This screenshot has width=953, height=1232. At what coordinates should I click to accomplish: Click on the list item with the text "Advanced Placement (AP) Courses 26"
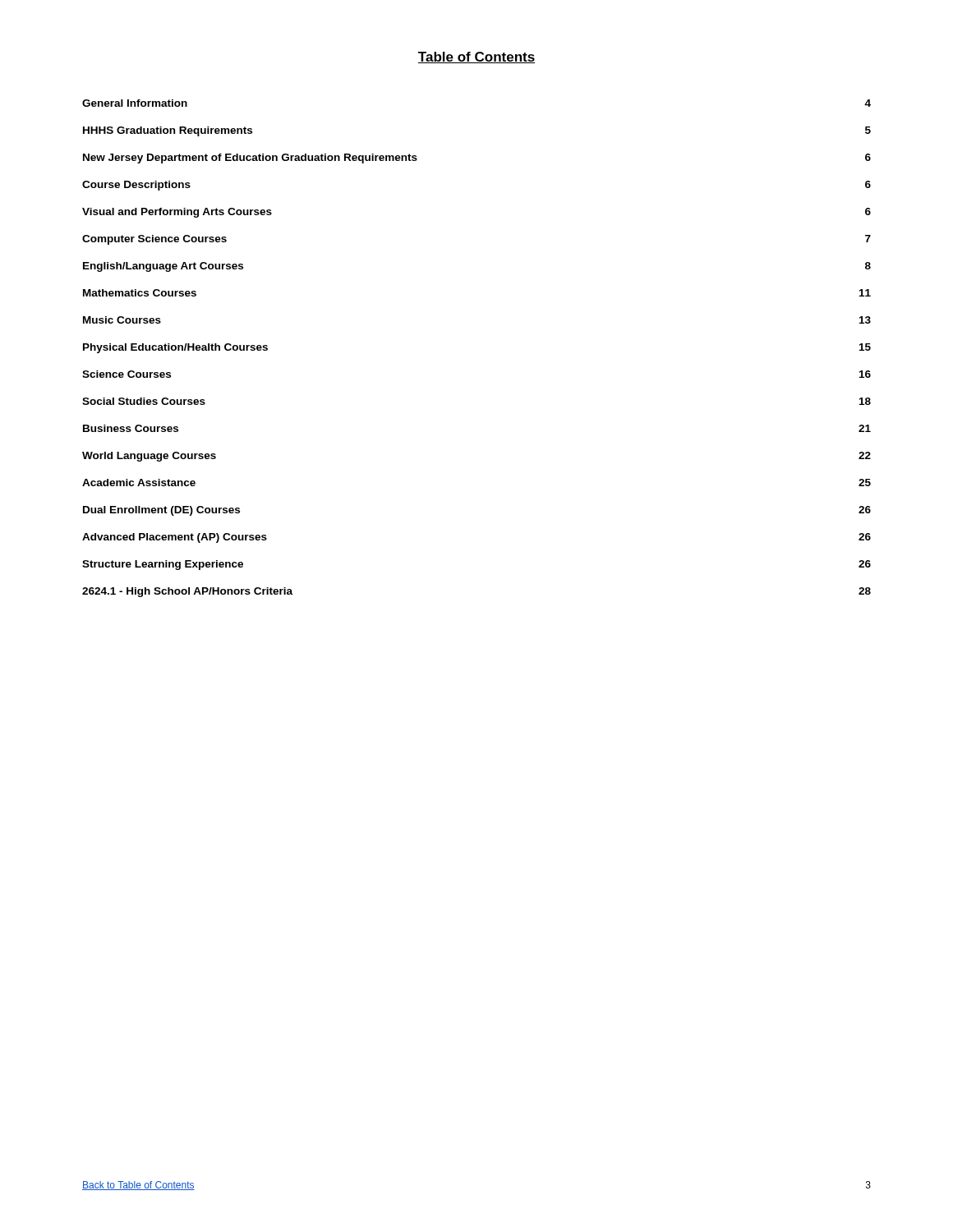coord(172,538)
